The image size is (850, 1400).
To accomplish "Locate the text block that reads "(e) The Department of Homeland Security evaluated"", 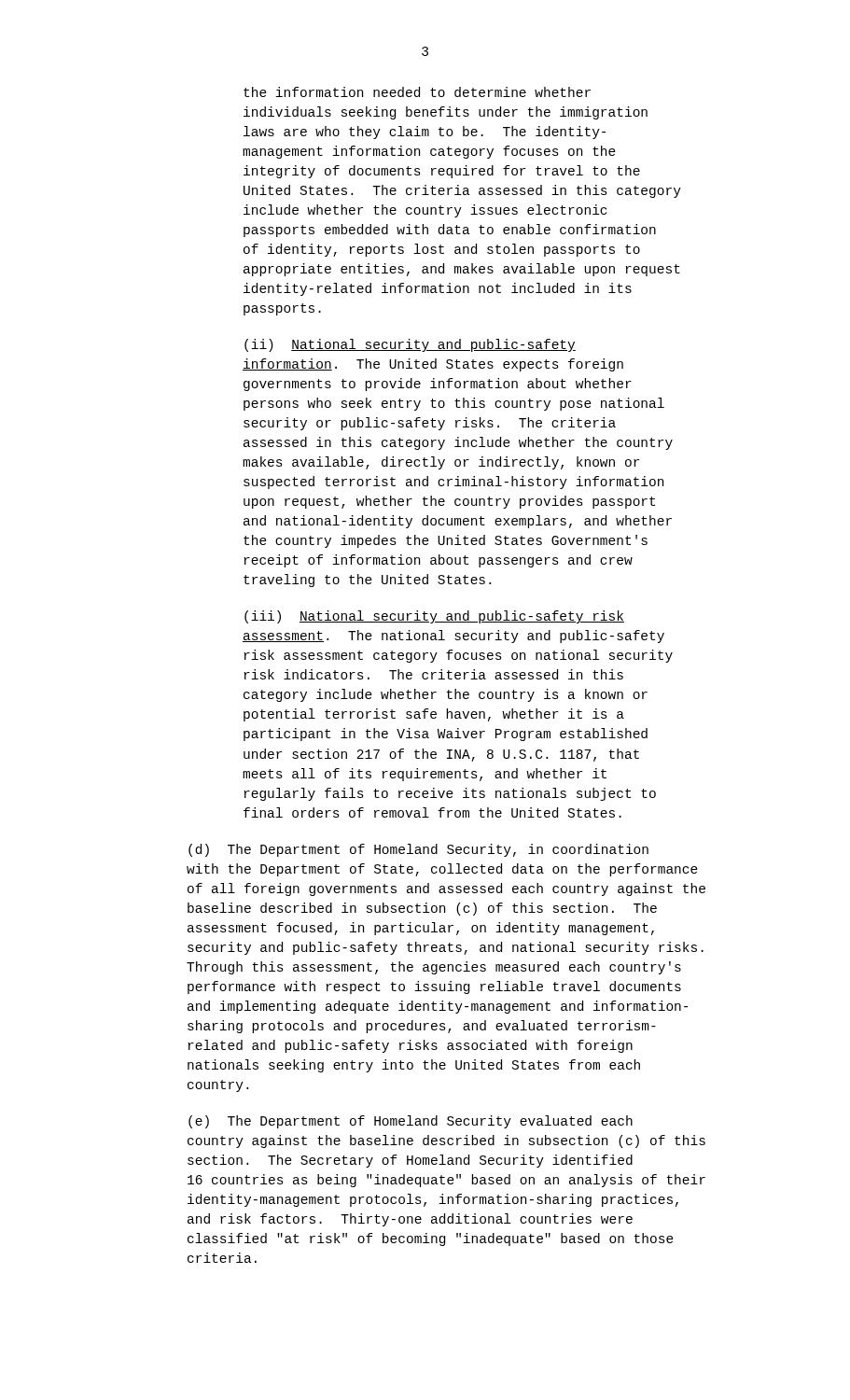I will click(x=446, y=1190).
